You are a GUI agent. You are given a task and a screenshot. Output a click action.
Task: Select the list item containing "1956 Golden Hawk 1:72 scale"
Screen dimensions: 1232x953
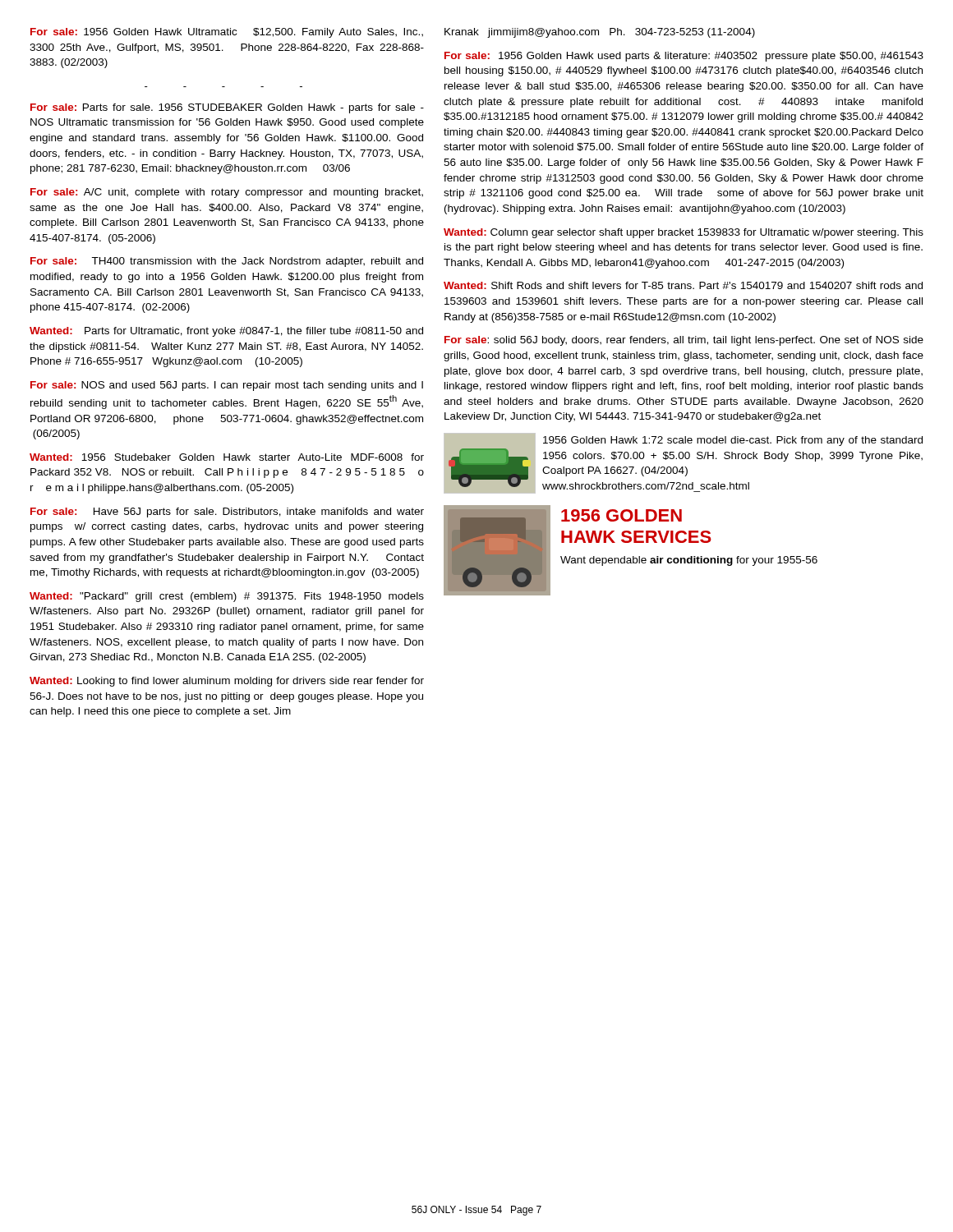pos(733,463)
